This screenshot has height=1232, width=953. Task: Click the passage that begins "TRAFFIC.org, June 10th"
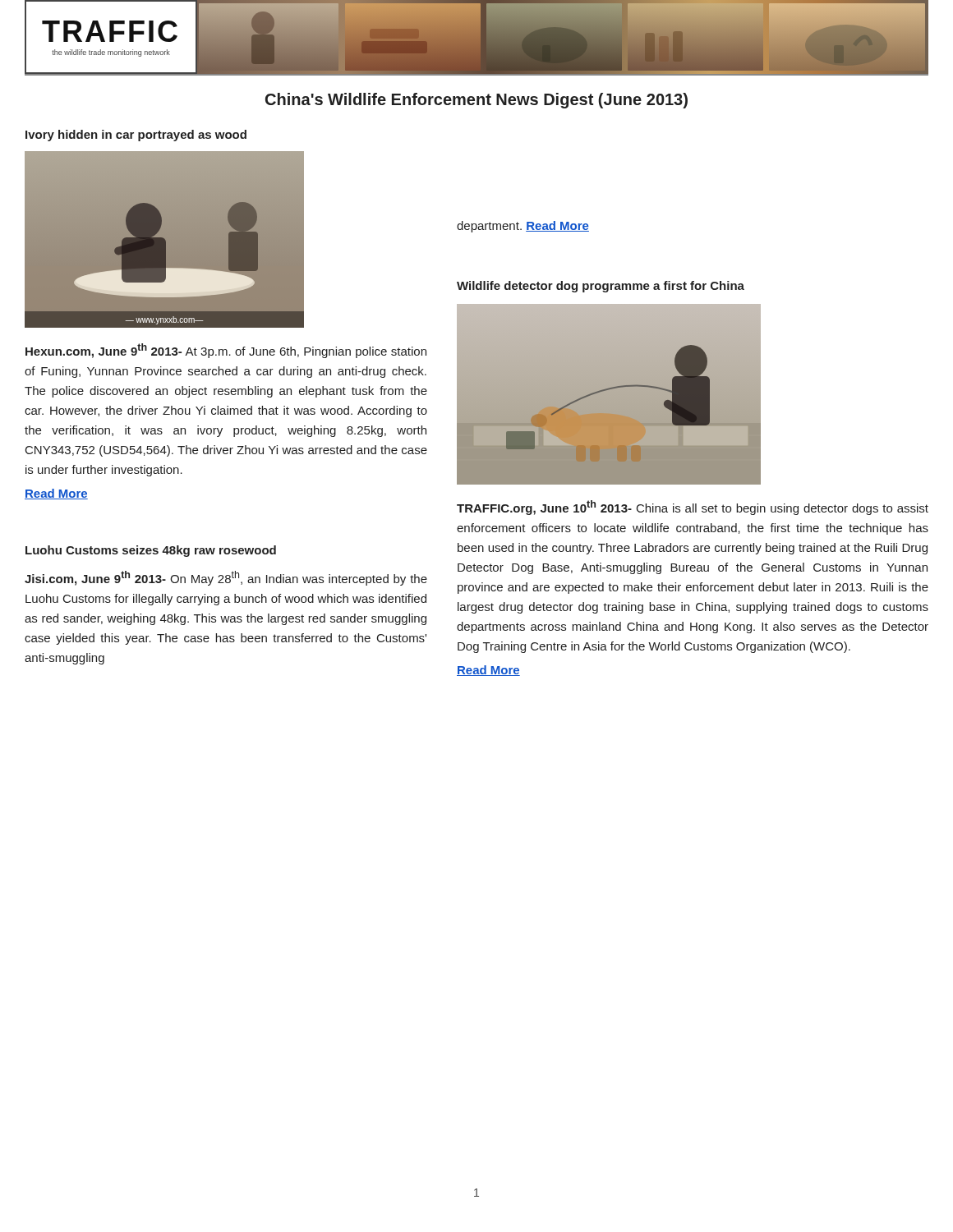(x=693, y=576)
